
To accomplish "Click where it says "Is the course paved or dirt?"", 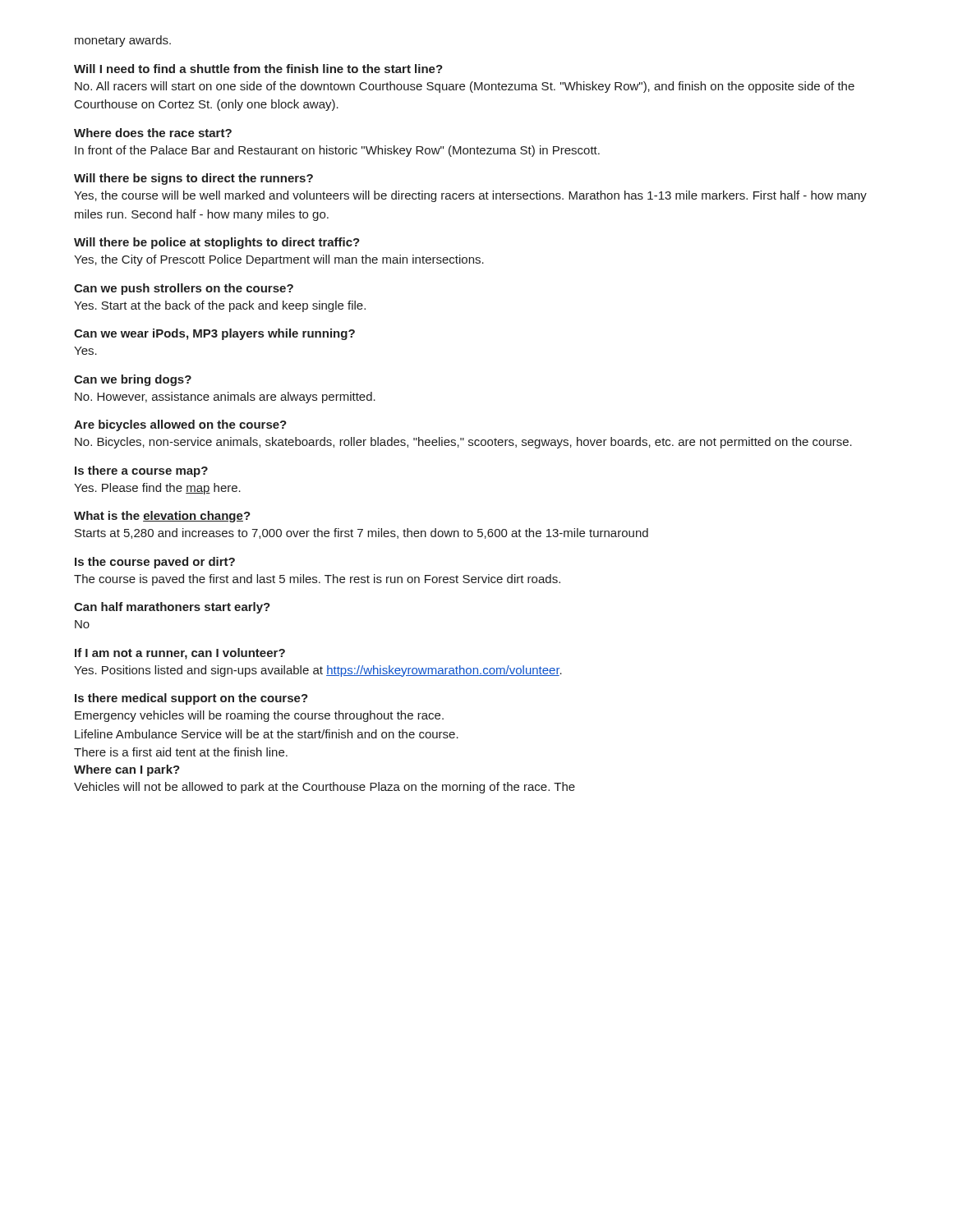I will [x=155, y=561].
